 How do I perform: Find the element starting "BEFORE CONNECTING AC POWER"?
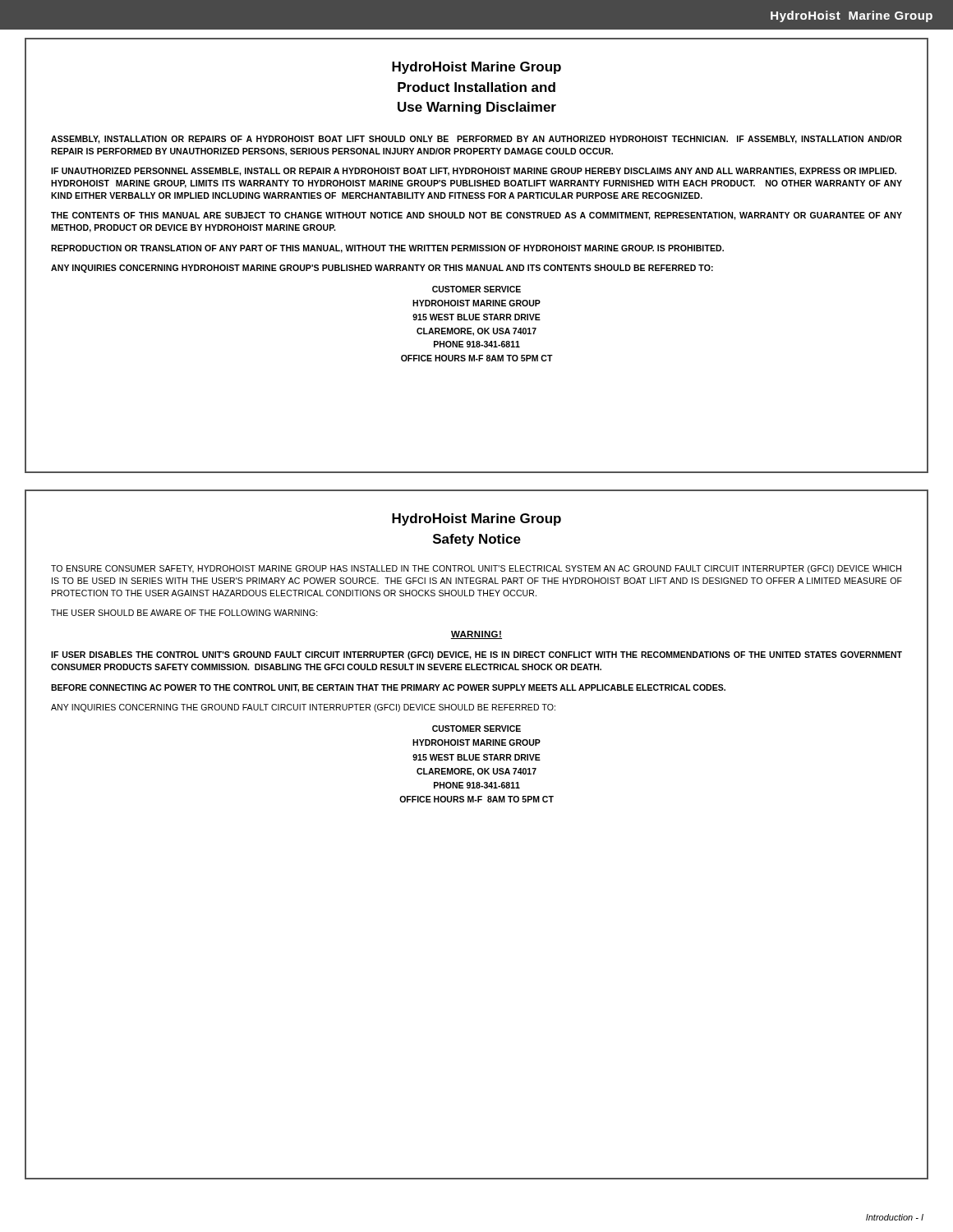click(x=388, y=687)
